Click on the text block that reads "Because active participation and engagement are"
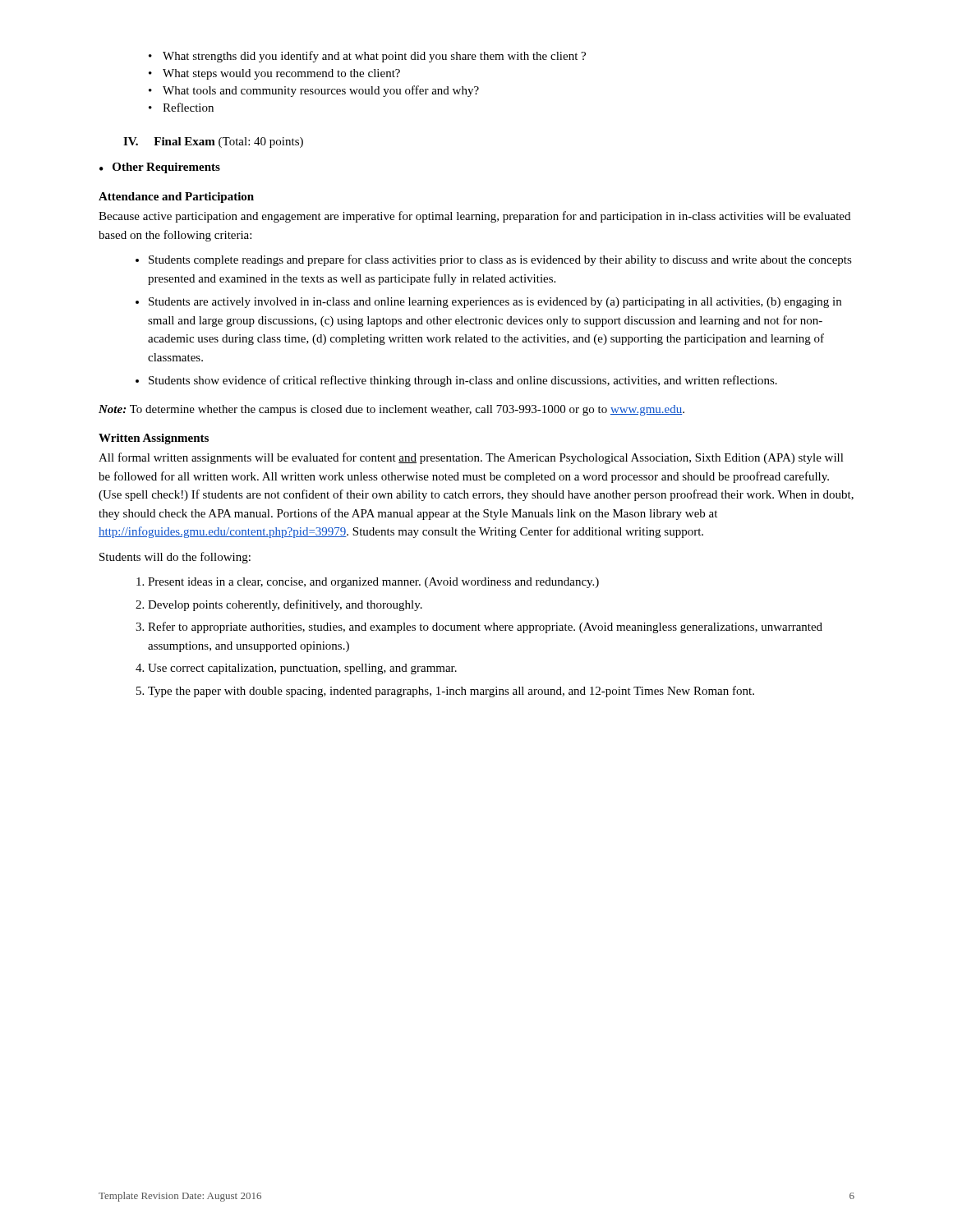953x1232 pixels. (475, 225)
